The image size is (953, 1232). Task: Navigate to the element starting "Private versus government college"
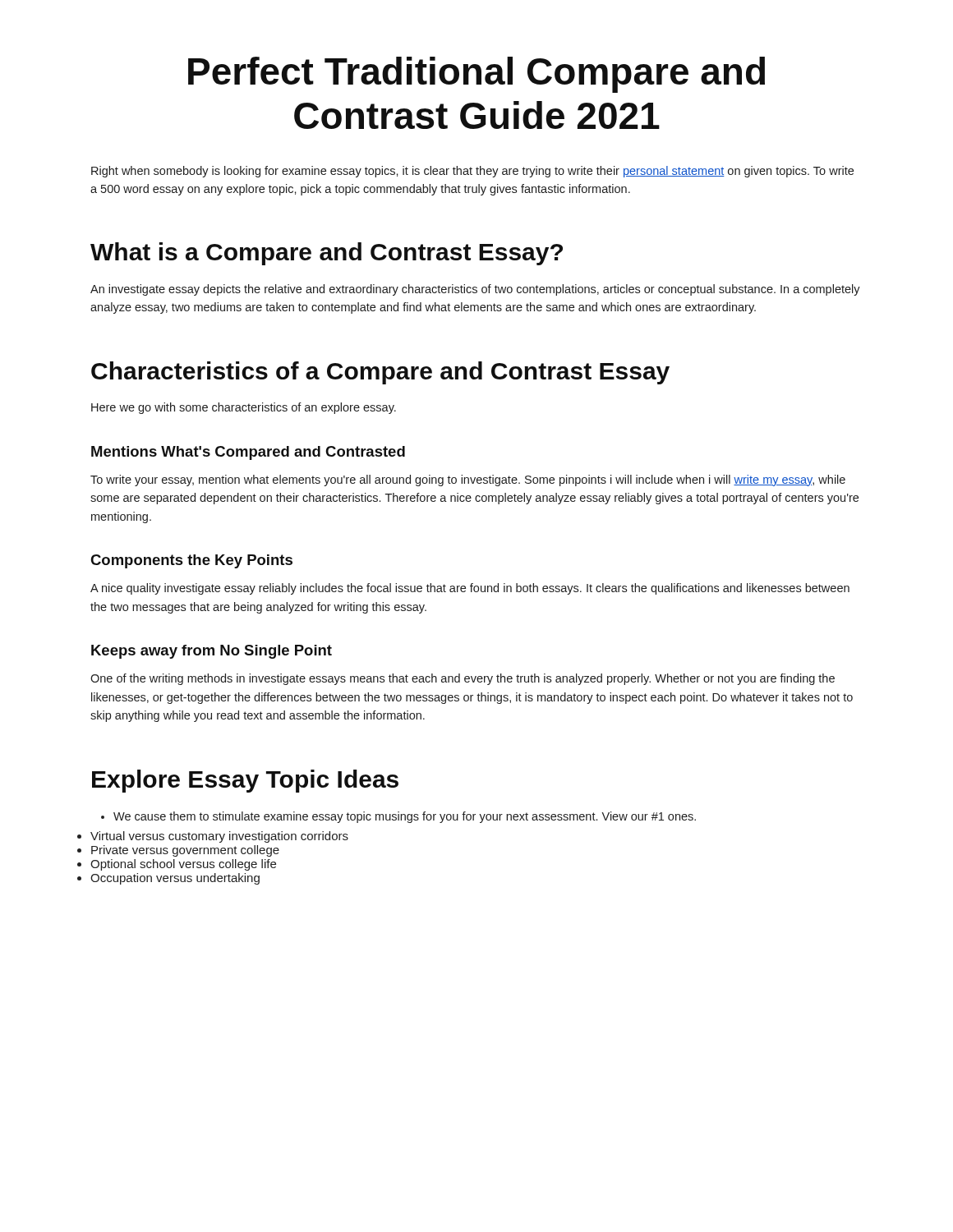[185, 851]
